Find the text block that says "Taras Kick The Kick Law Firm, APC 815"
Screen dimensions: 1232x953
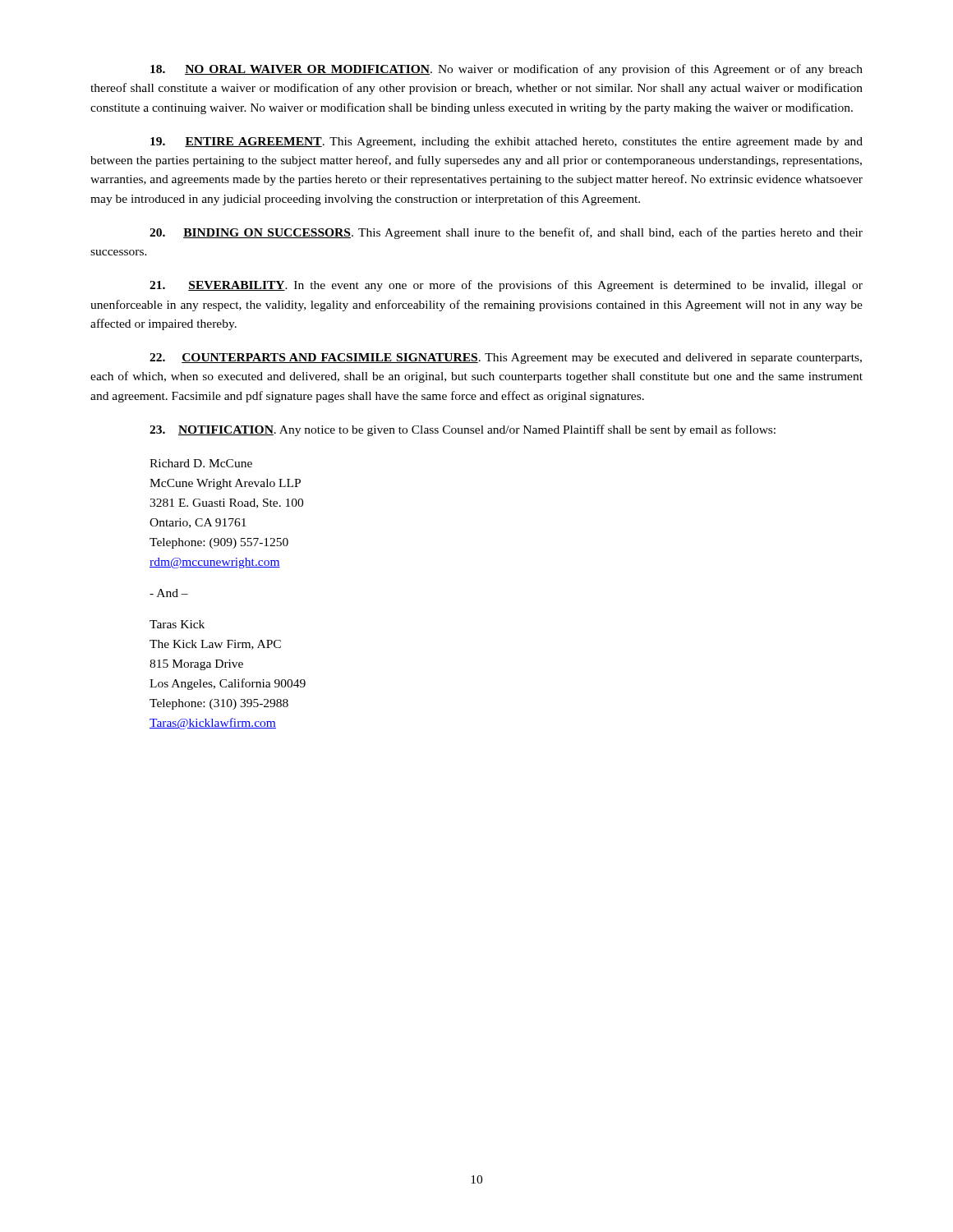(x=228, y=673)
